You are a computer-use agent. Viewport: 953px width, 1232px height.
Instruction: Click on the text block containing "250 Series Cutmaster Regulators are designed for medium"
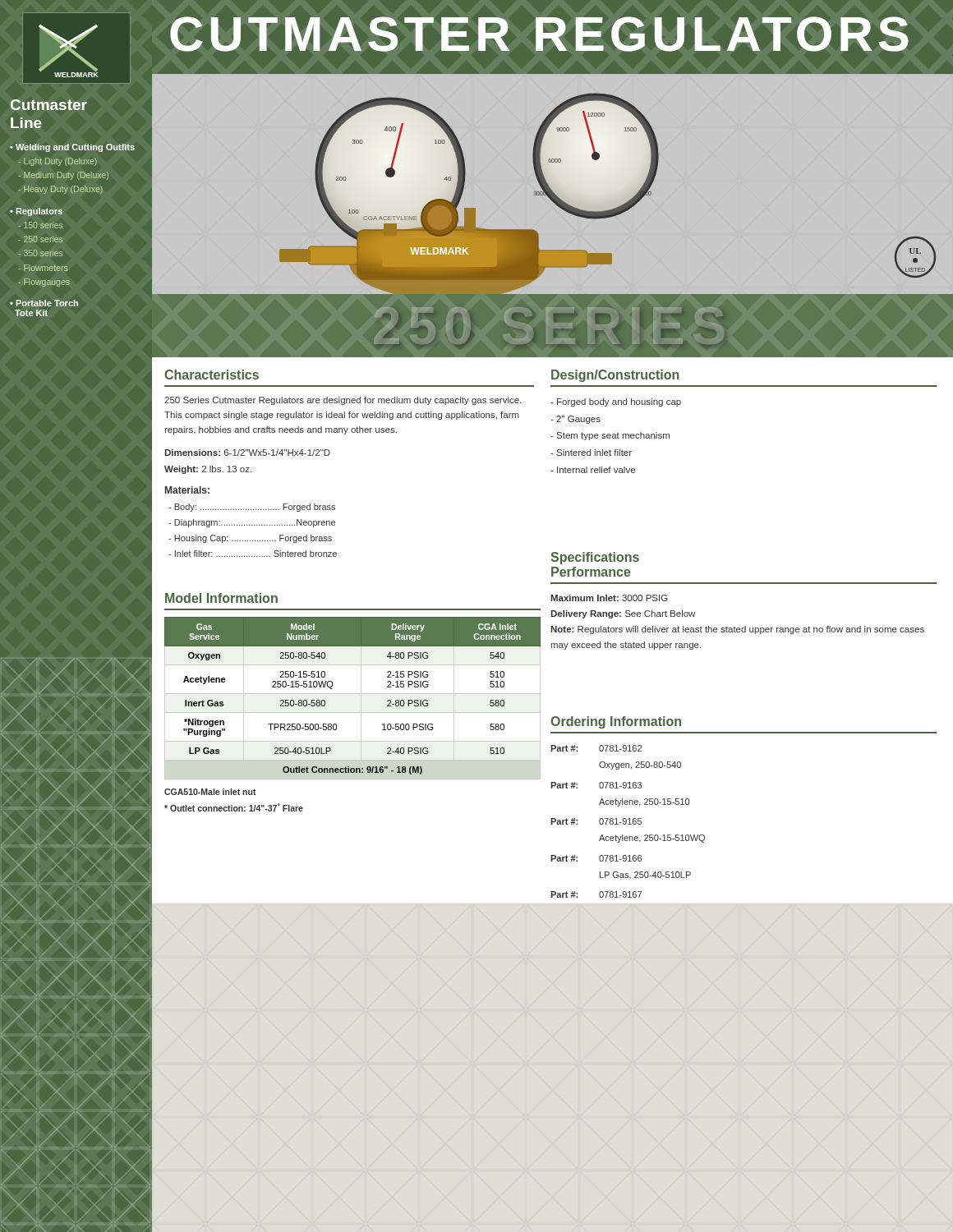tap(343, 415)
